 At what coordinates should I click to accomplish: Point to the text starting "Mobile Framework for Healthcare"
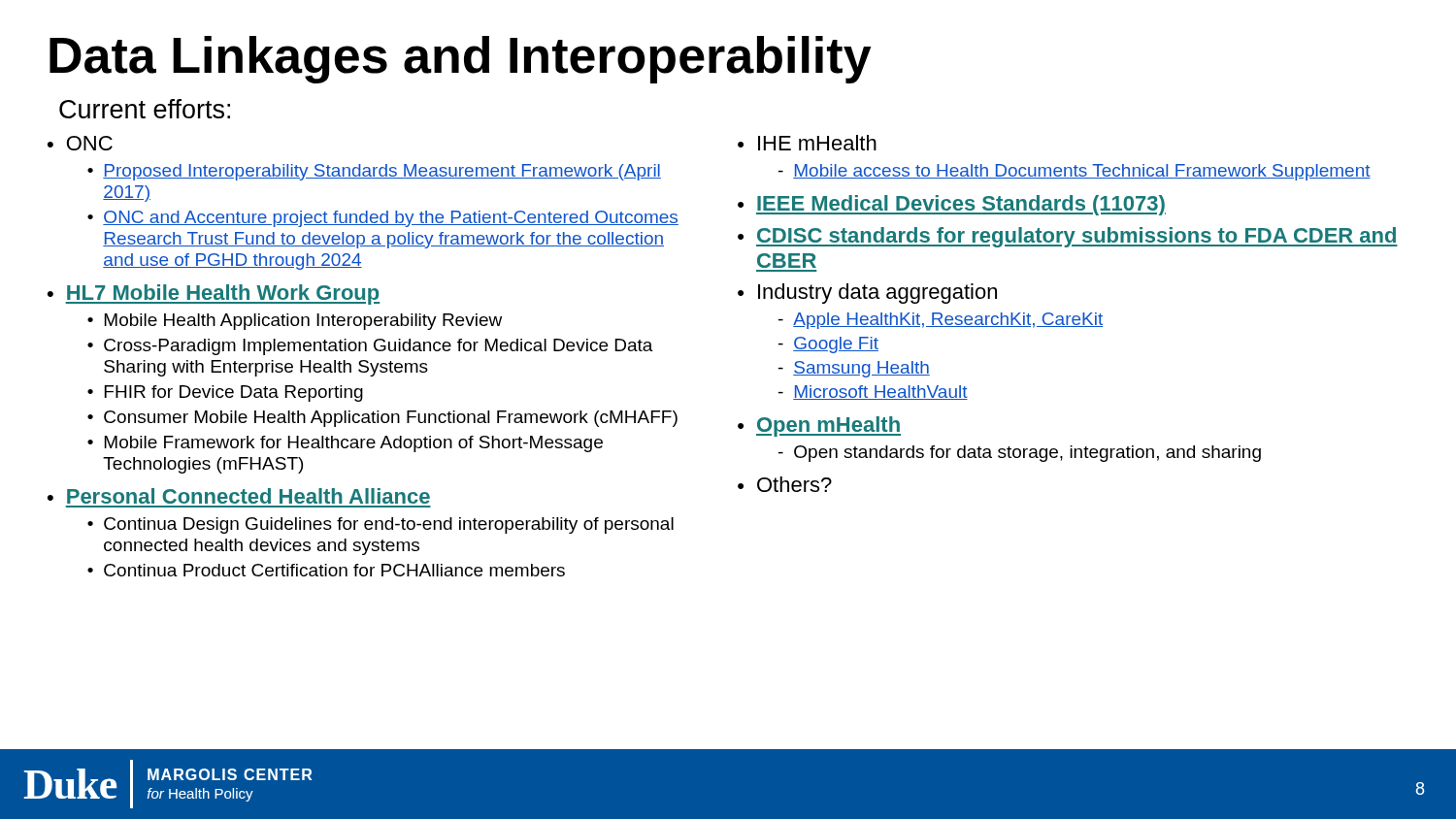click(x=353, y=452)
